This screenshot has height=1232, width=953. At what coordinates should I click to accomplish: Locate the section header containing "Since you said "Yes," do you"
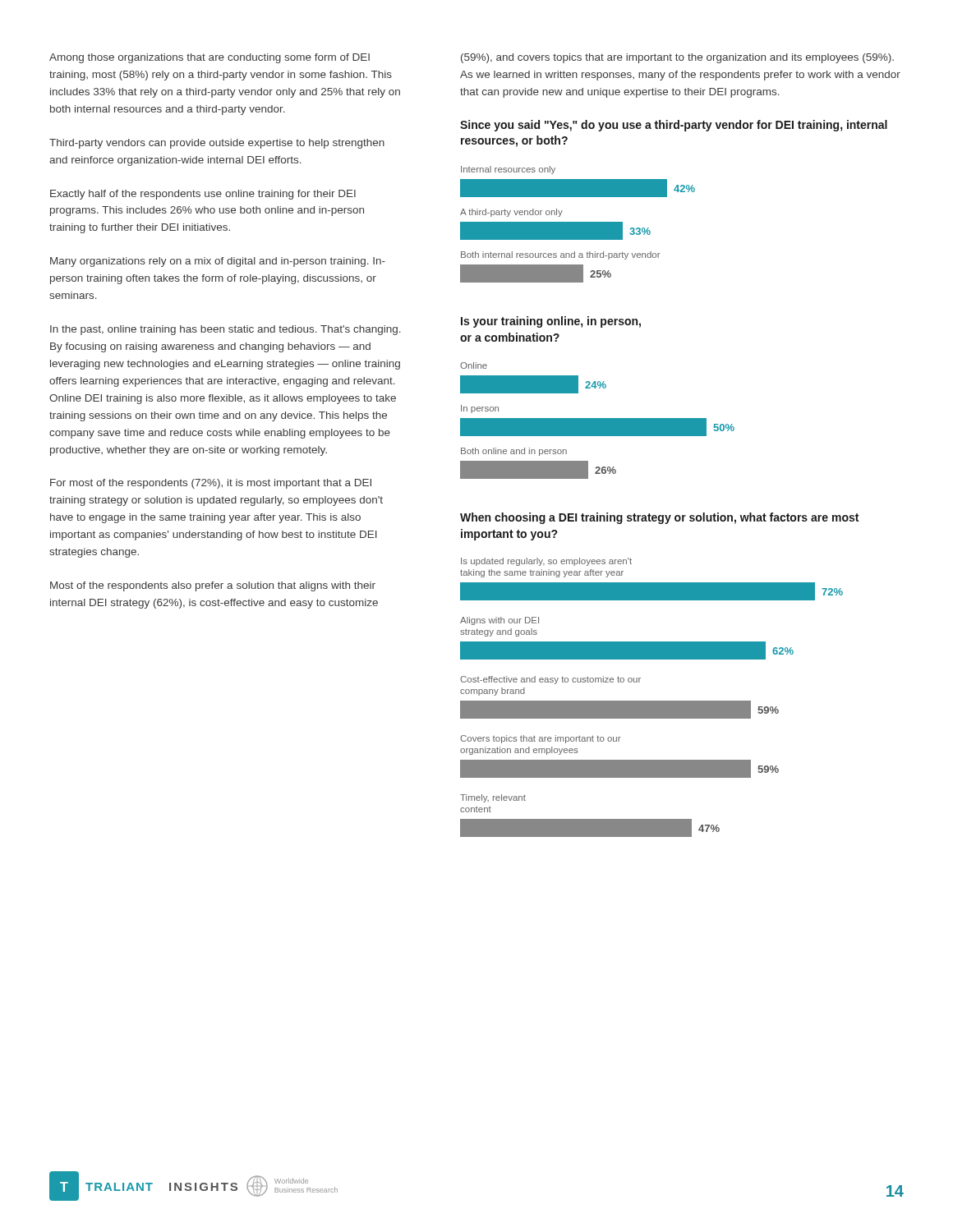(x=674, y=133)
